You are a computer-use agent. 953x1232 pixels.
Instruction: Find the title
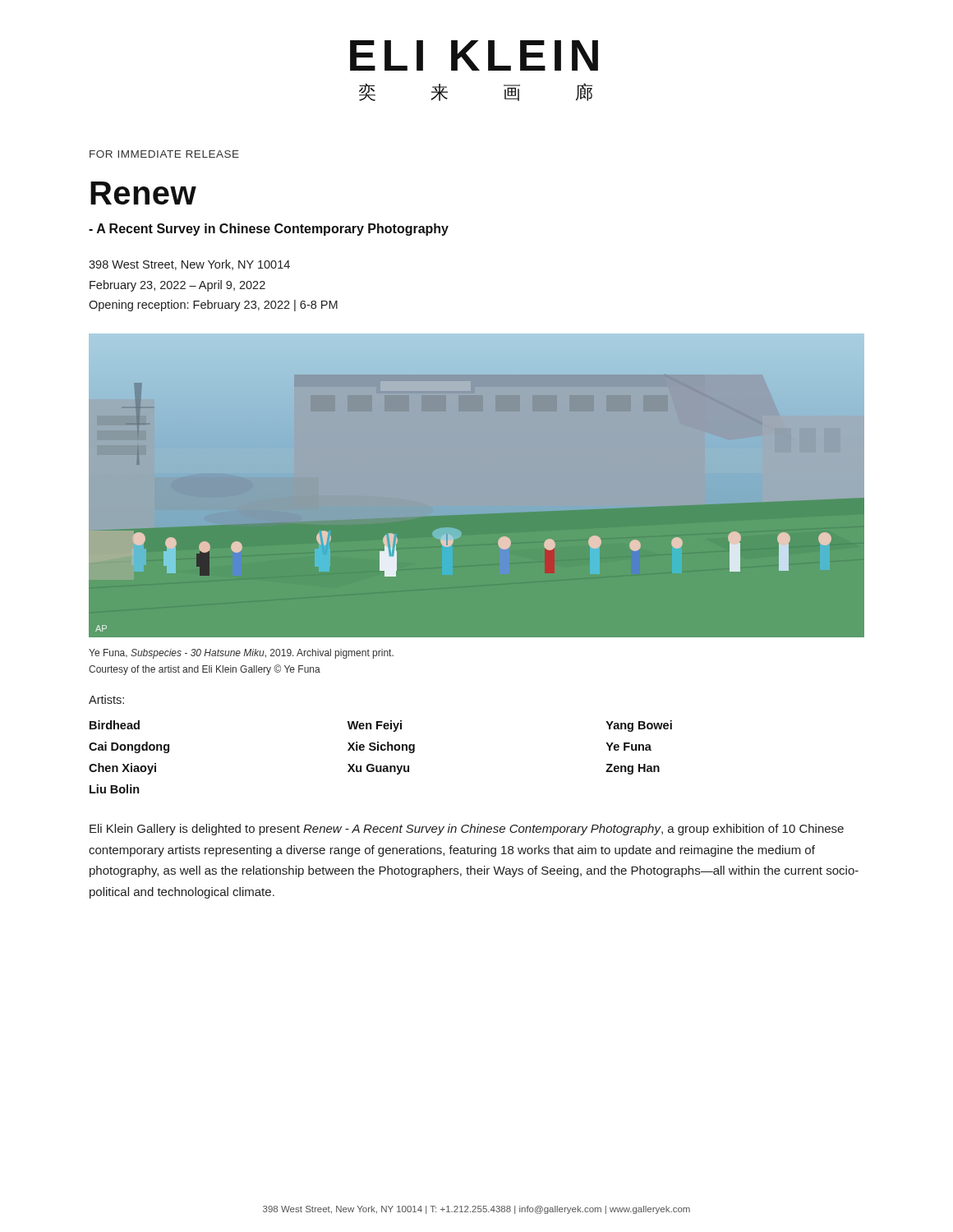(143, 193)
